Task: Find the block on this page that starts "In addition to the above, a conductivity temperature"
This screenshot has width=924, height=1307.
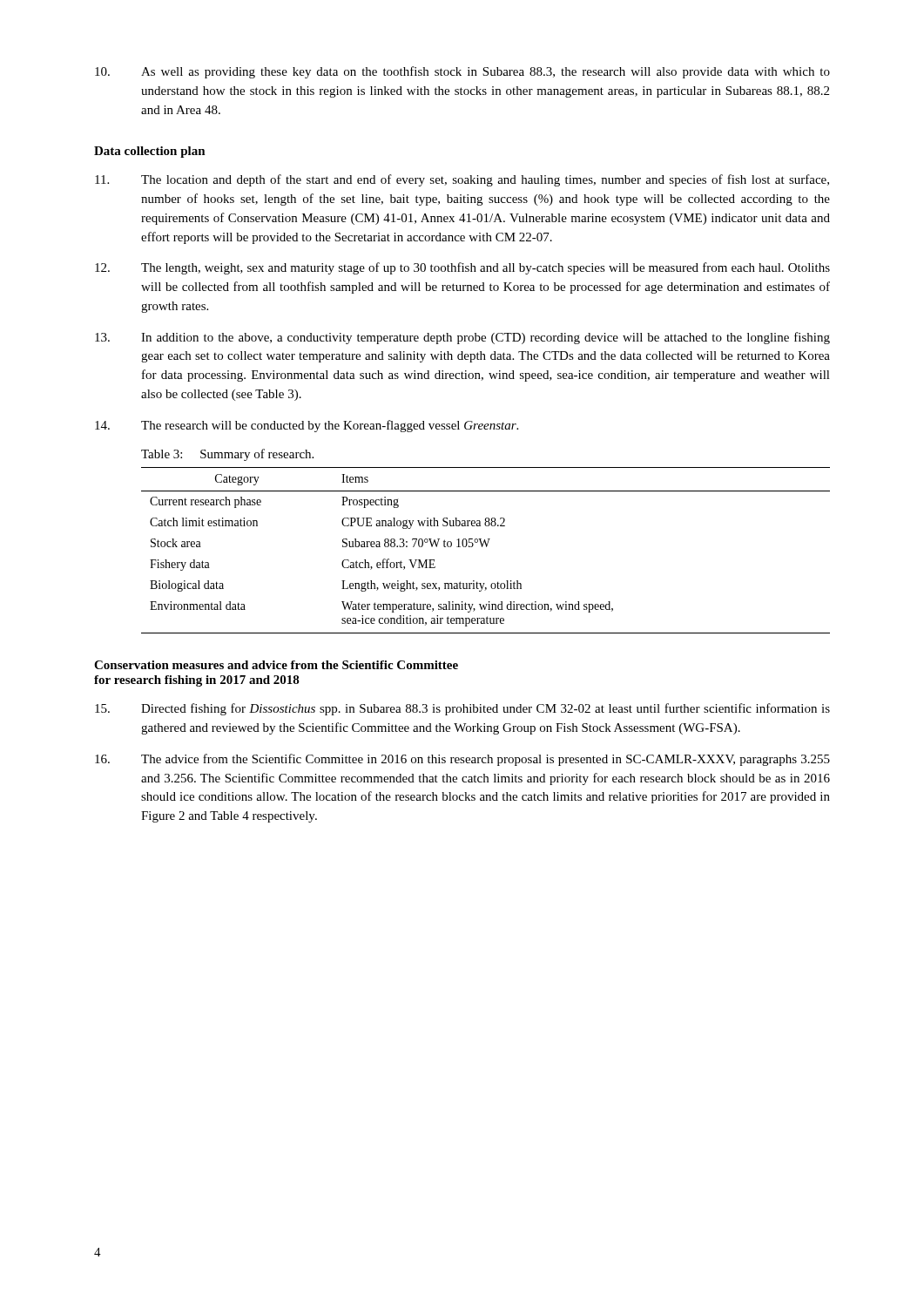Action: (x=462, y=366)
